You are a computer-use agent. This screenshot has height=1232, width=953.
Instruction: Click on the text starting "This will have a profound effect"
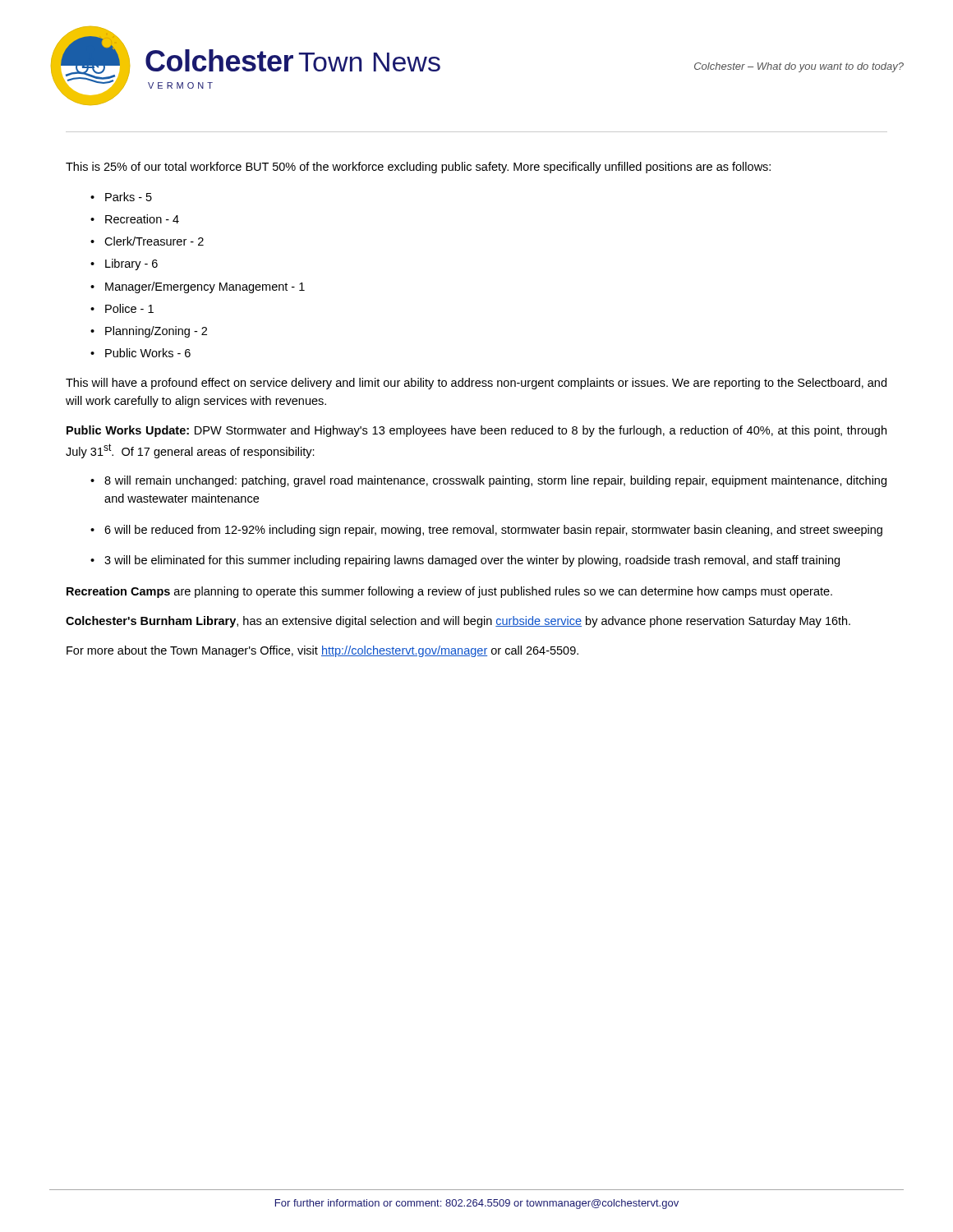[x=476, y=392]
